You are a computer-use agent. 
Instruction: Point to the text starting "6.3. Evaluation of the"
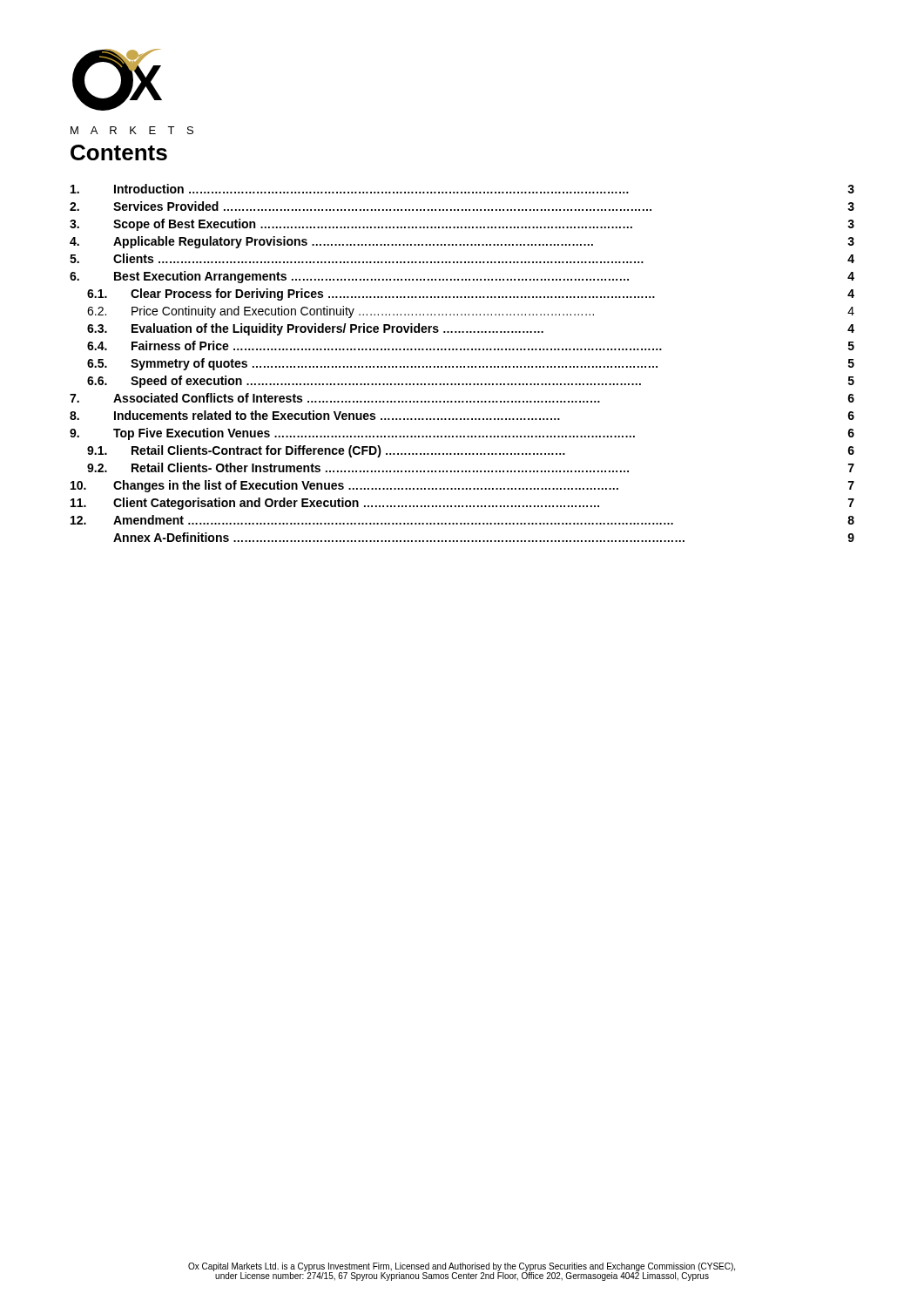click(x=462, y=329)
